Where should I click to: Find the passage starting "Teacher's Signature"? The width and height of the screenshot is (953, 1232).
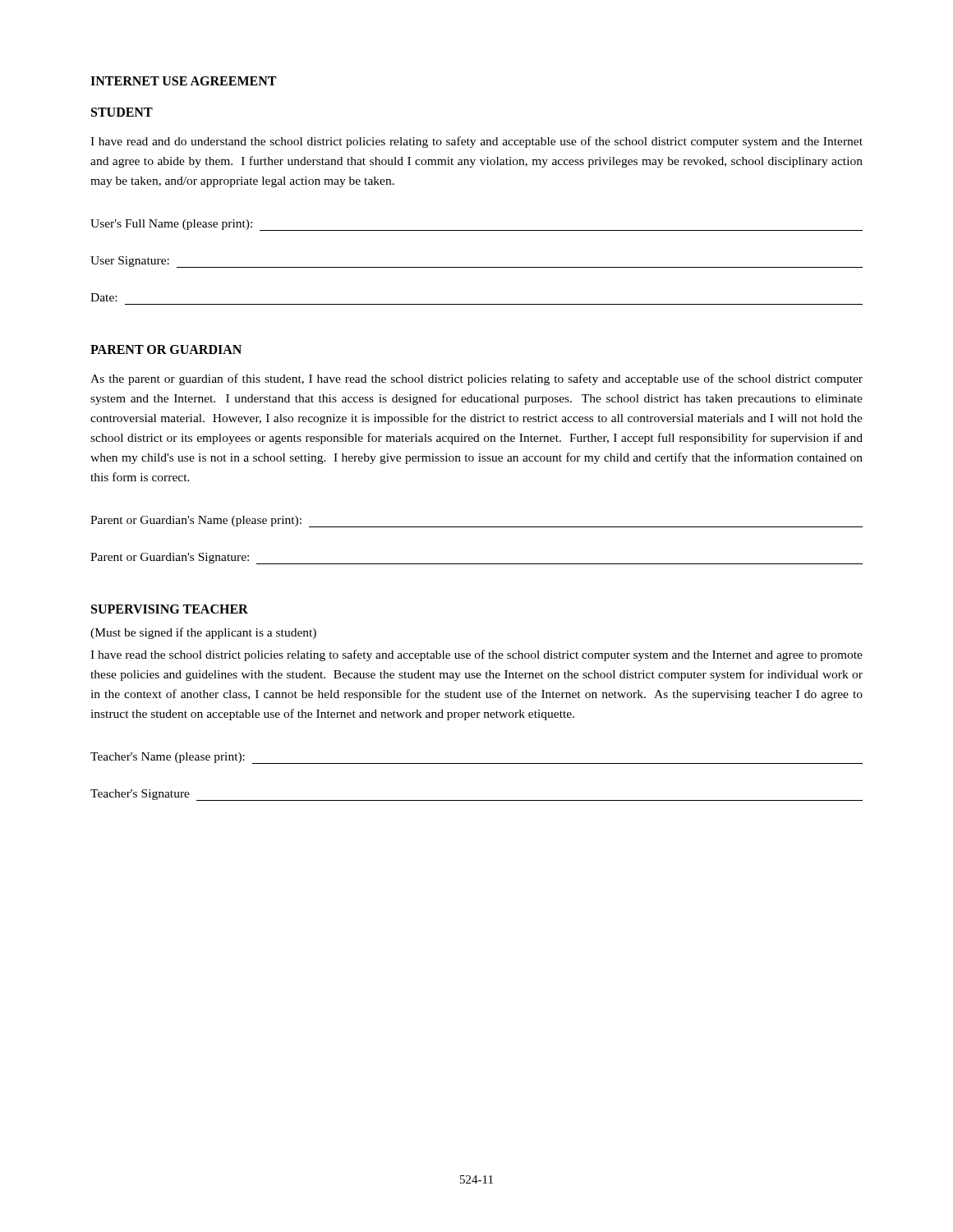(x=476, y=793)
